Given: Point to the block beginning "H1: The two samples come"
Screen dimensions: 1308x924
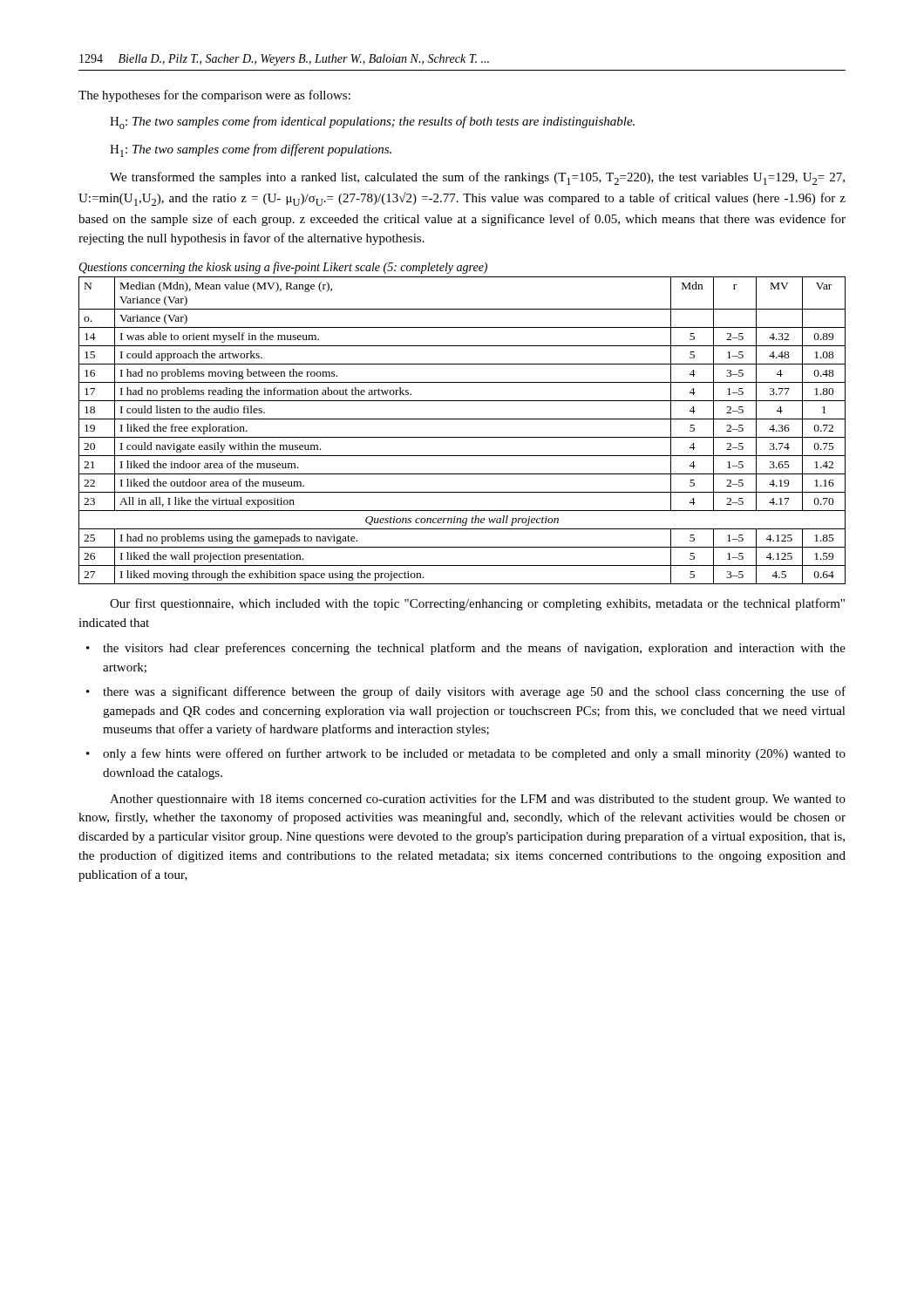Looking at the screenshot, I should point(251,150).
